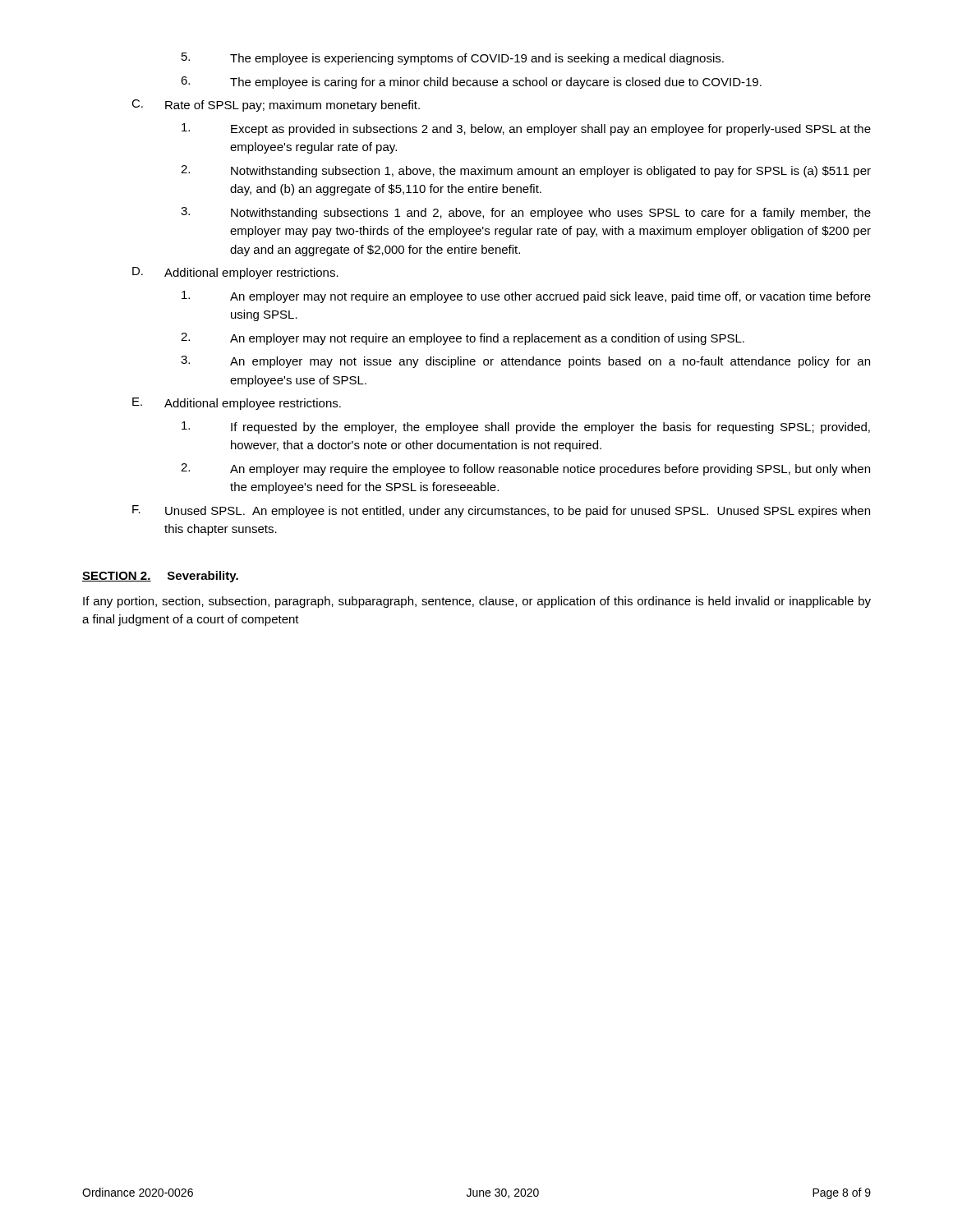Find the block on this page that starts "If requested by"
Image resolution: width=953 pixels, height=1232 pixels.
(x=526, y=436)
